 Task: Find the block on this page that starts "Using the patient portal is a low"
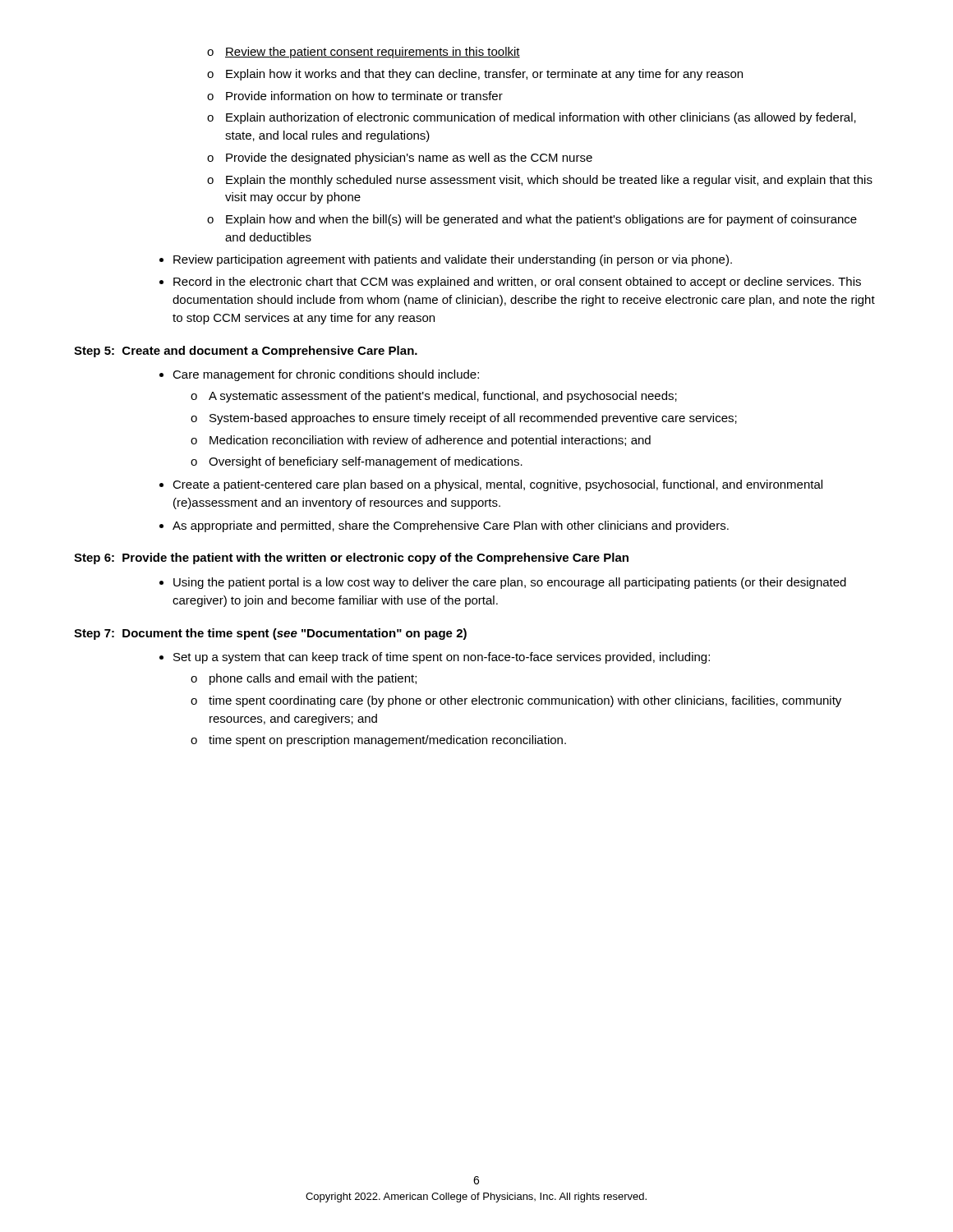tap(513, 591)
